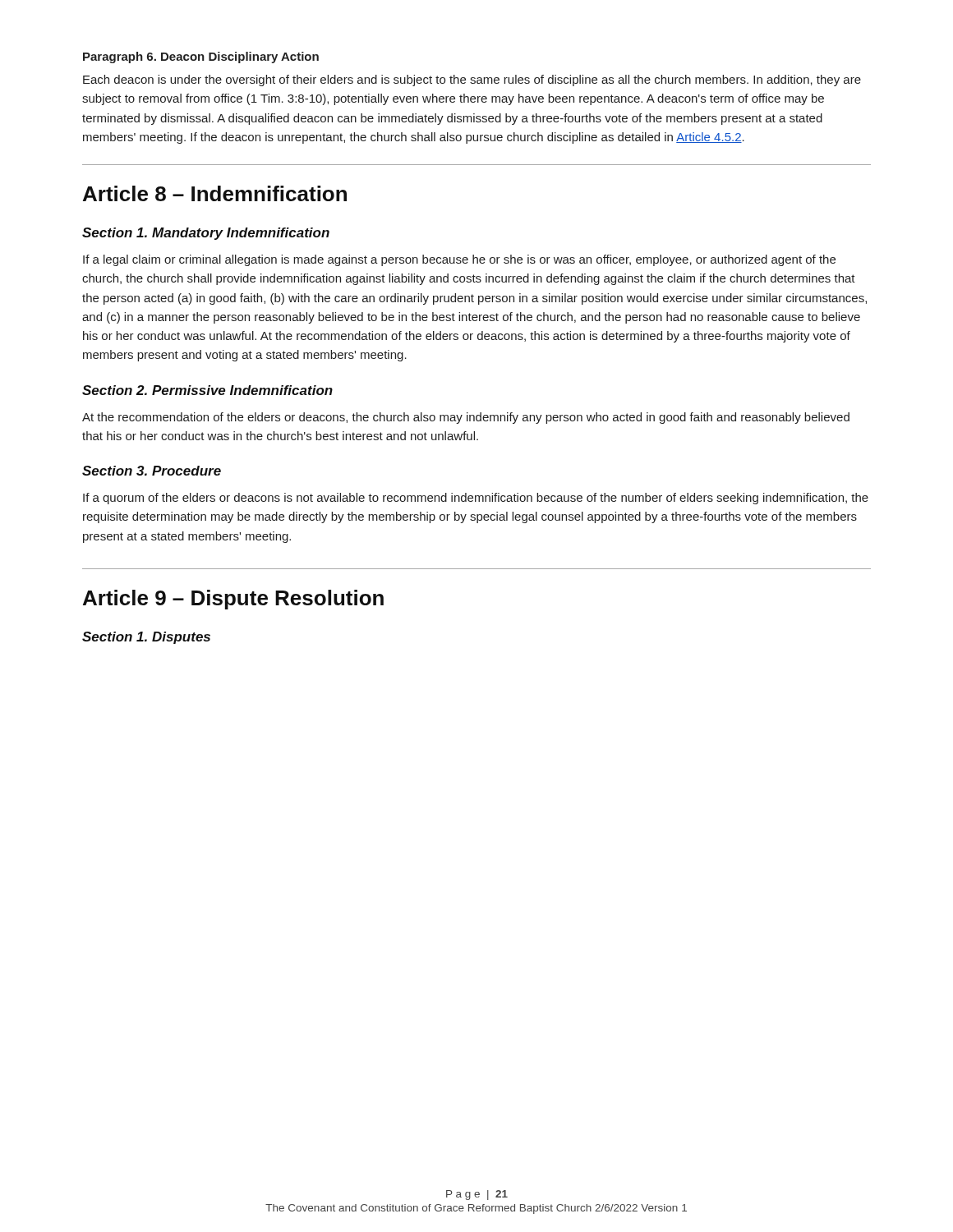Click on the section header that reads "Section 1. Mandatory Indemnification"
This screenshot has width=953, height=1232.
(206, 233)
